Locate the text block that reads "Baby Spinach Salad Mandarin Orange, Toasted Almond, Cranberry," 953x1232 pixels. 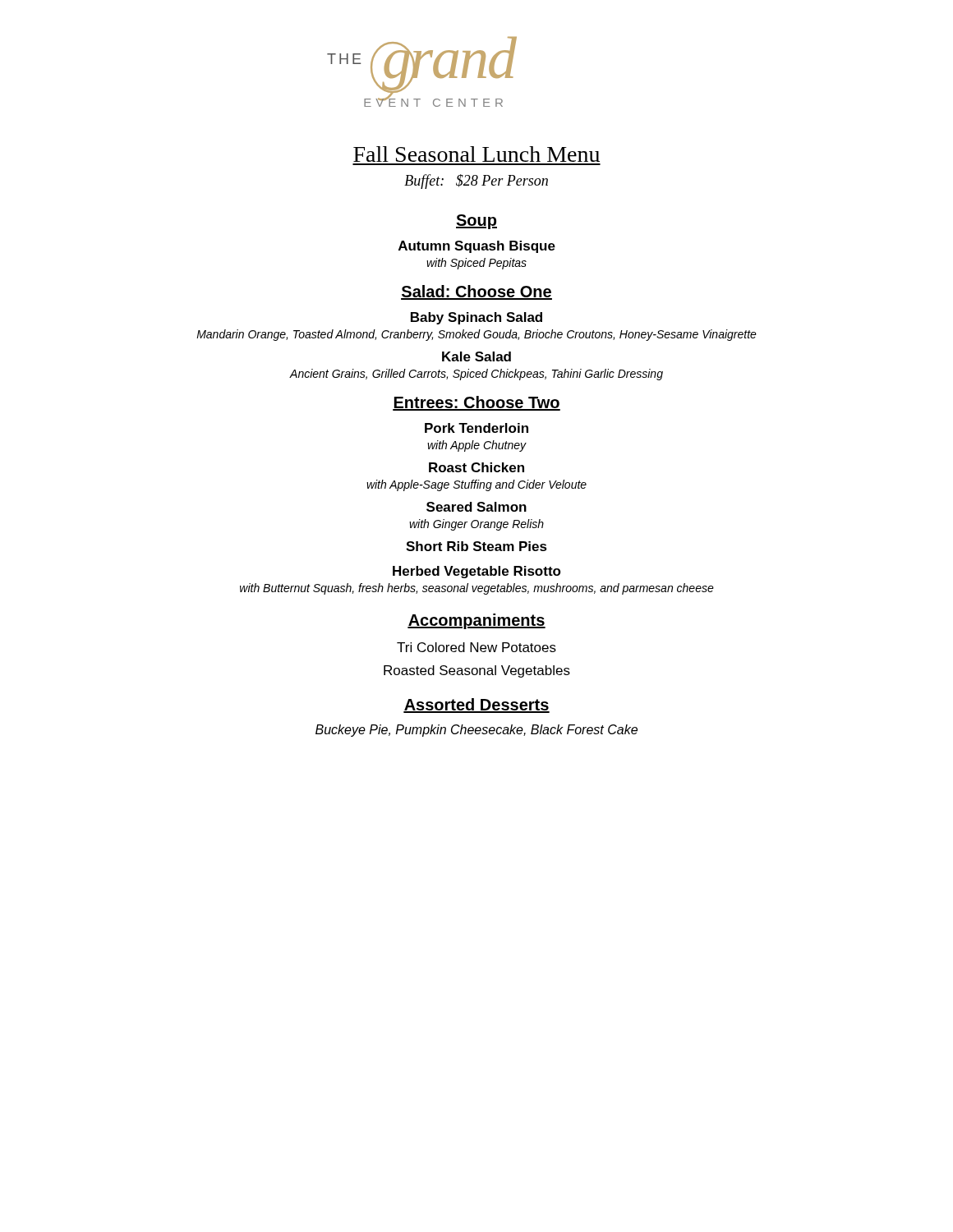click(x=476, y=325)
